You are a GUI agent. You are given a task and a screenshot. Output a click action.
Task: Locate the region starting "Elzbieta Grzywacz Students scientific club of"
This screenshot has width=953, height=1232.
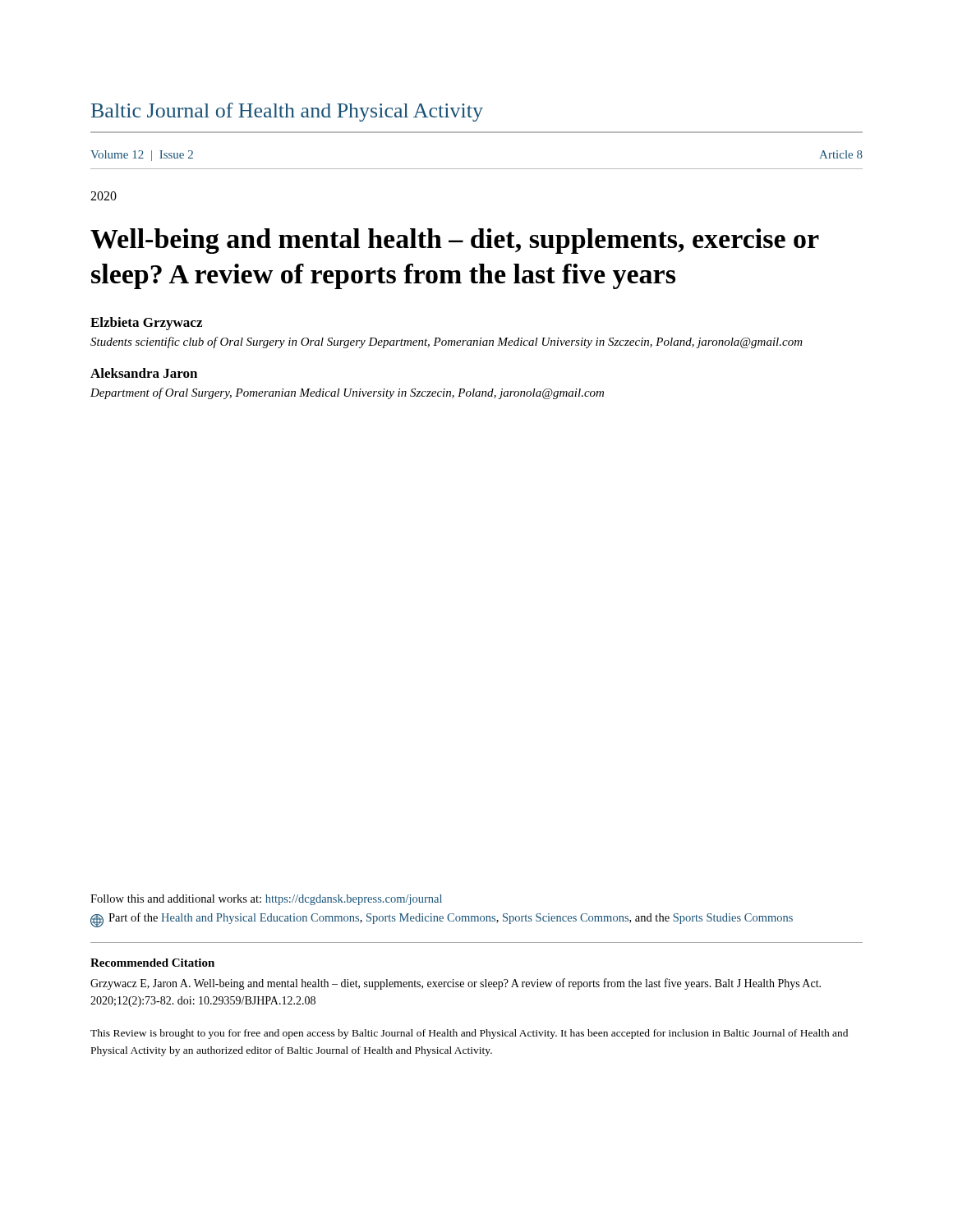tap(476, 333)
